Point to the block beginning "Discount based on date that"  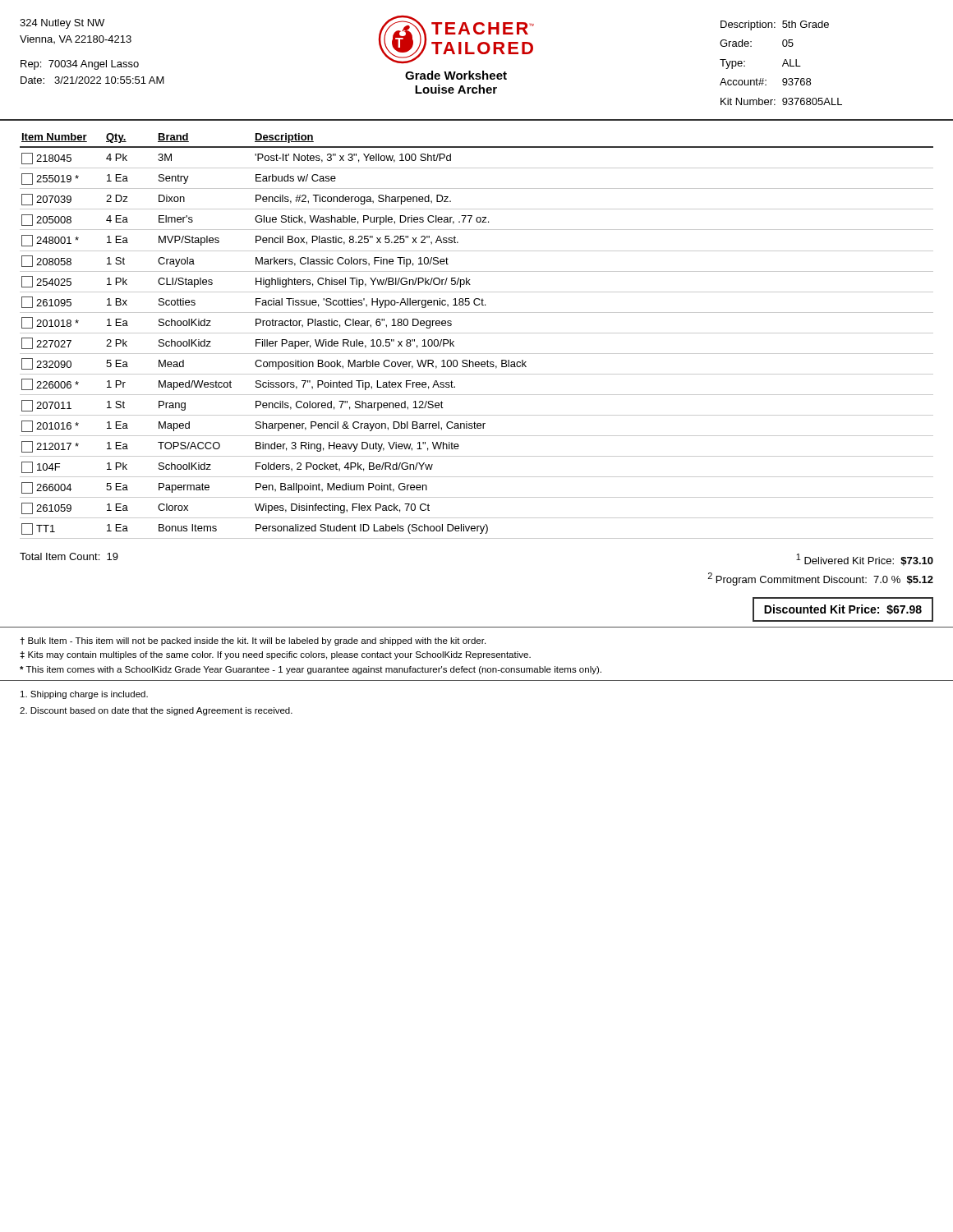tap(156, 711)
